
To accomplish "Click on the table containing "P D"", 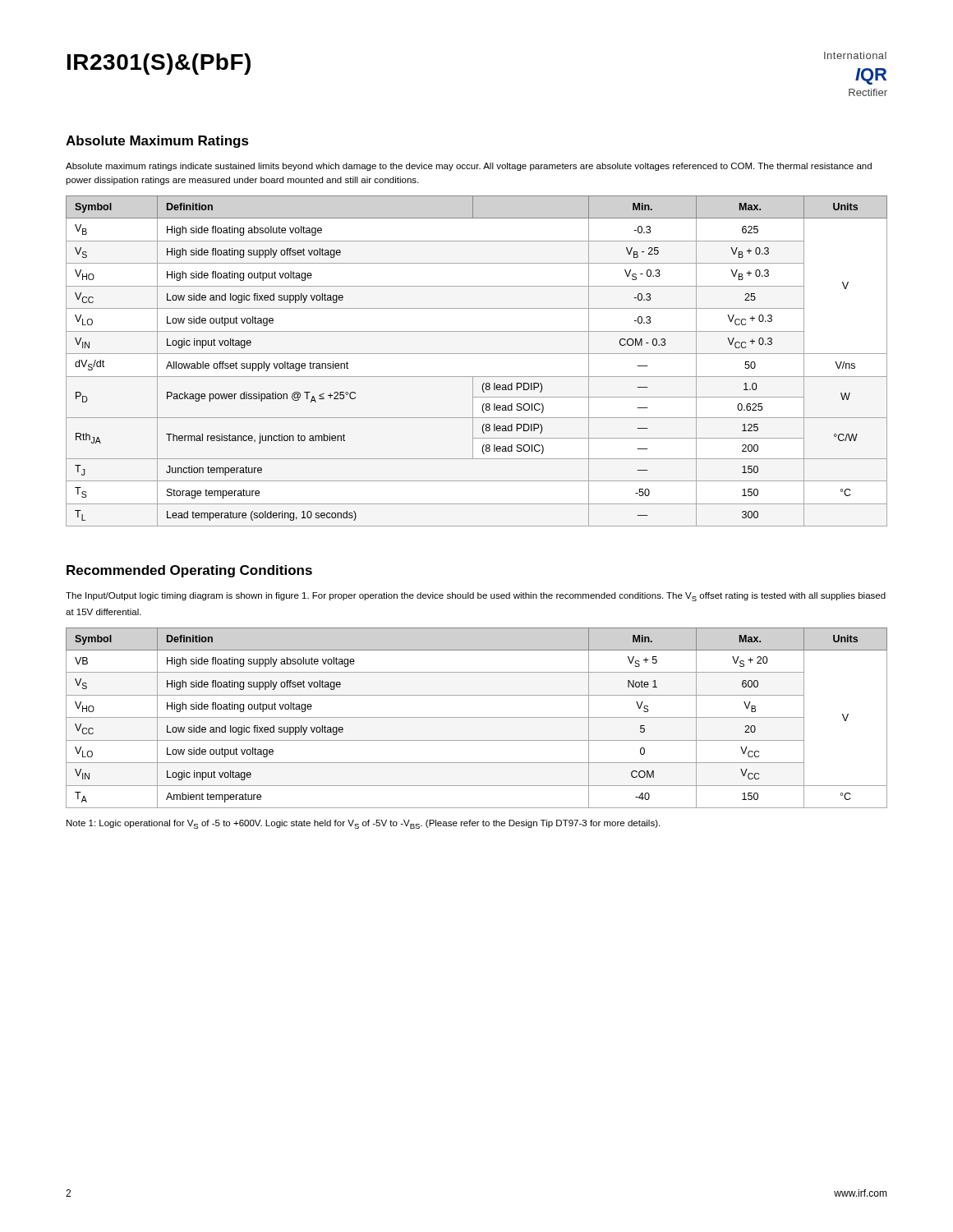I will 476,361.
